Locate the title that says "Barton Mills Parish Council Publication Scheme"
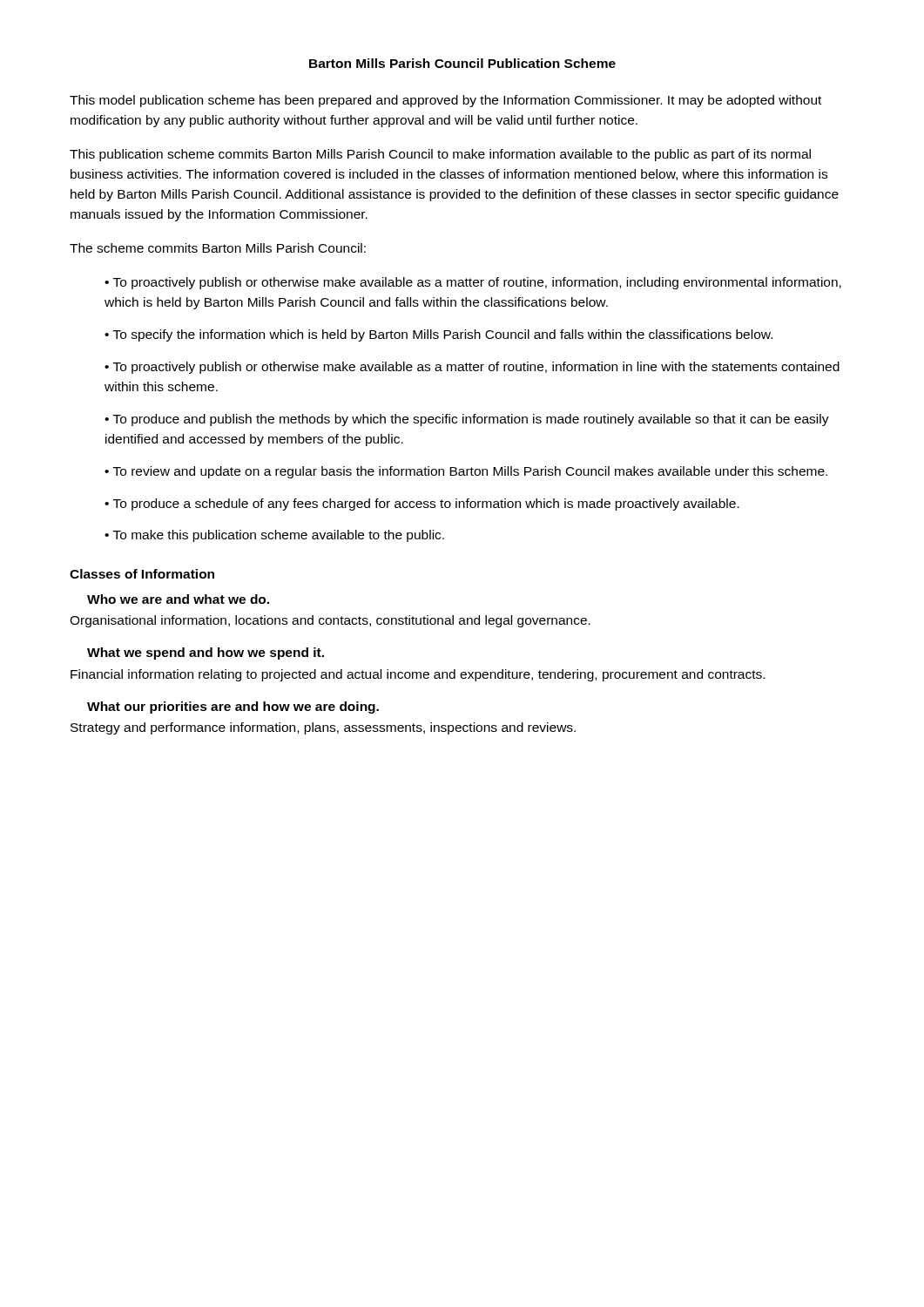Screen dimensions: 1307x924 tap(462, 63)
